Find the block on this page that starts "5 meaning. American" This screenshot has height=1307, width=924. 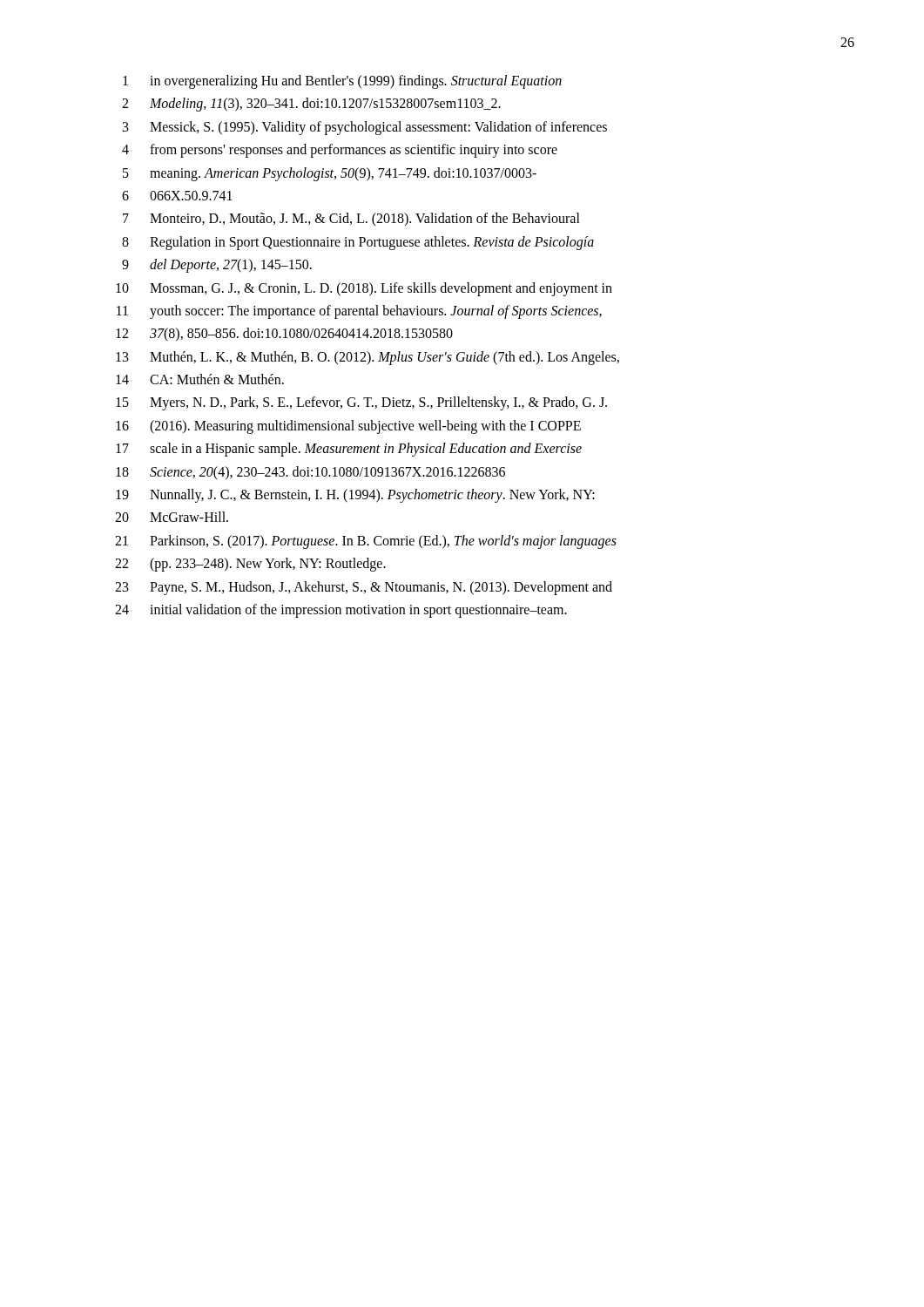pos(471,173)
